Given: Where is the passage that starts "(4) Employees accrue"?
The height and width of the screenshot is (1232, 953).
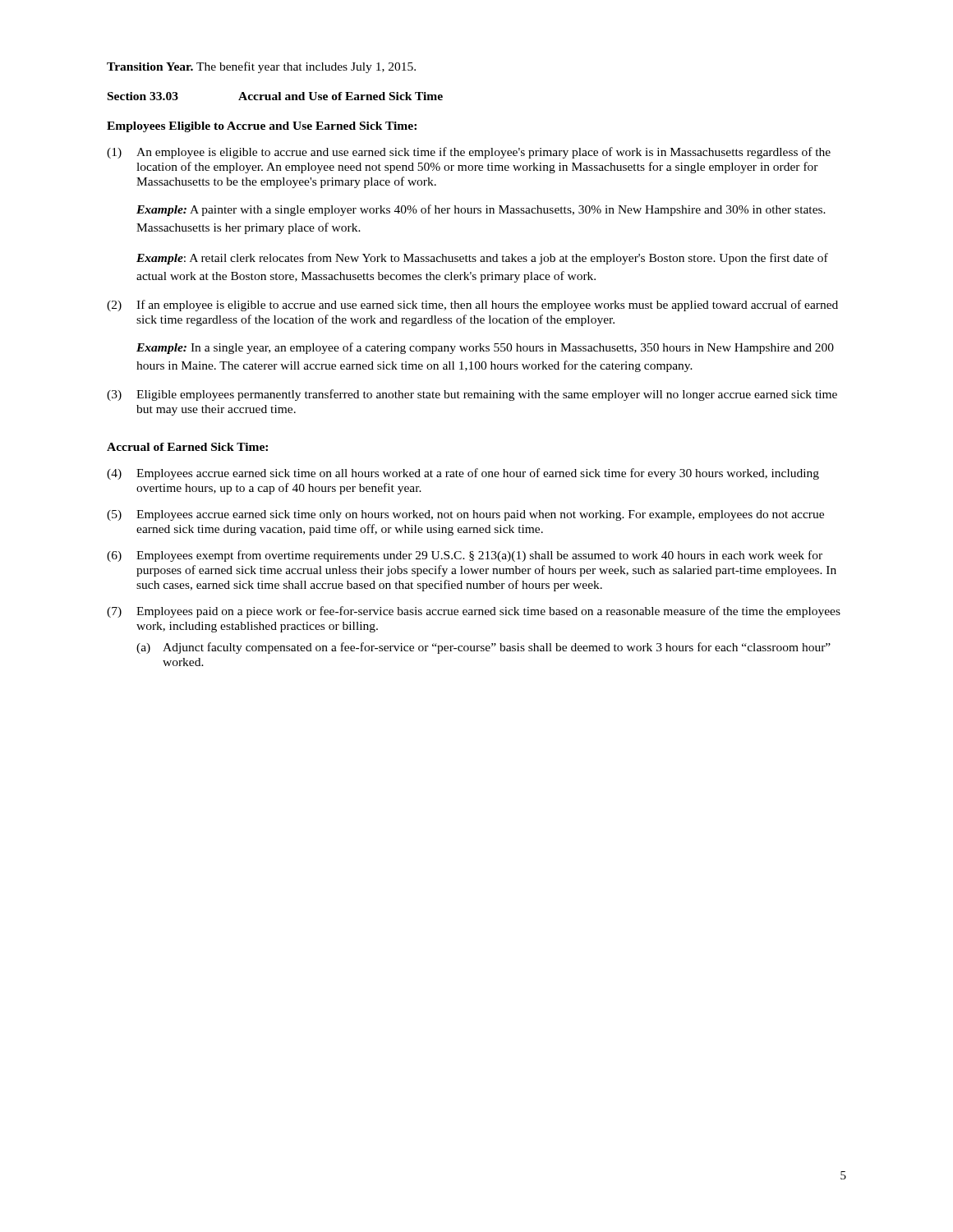Looking at the screenshot, I should 476,480.
